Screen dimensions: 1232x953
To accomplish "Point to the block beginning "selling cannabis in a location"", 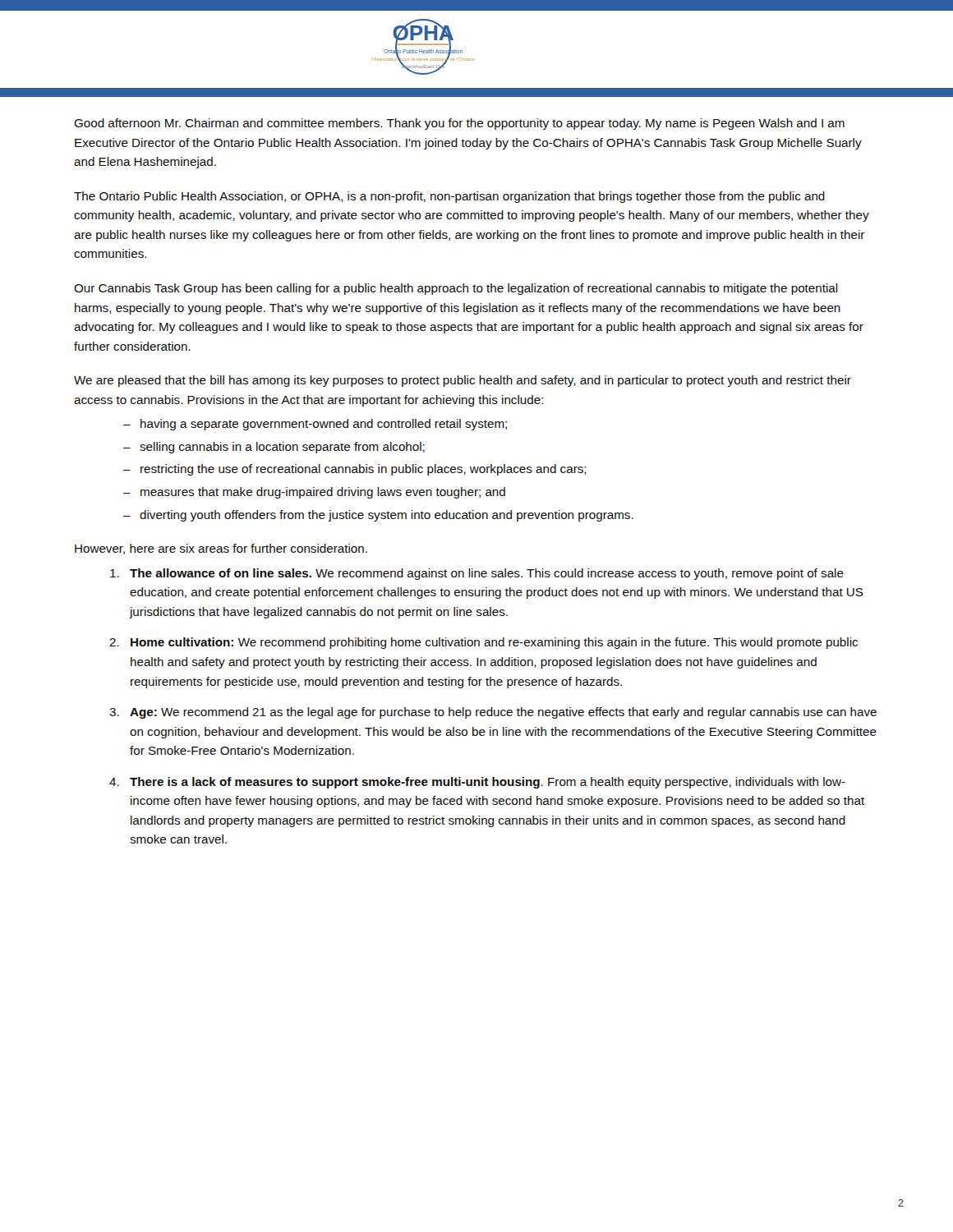I will [283, 446].
